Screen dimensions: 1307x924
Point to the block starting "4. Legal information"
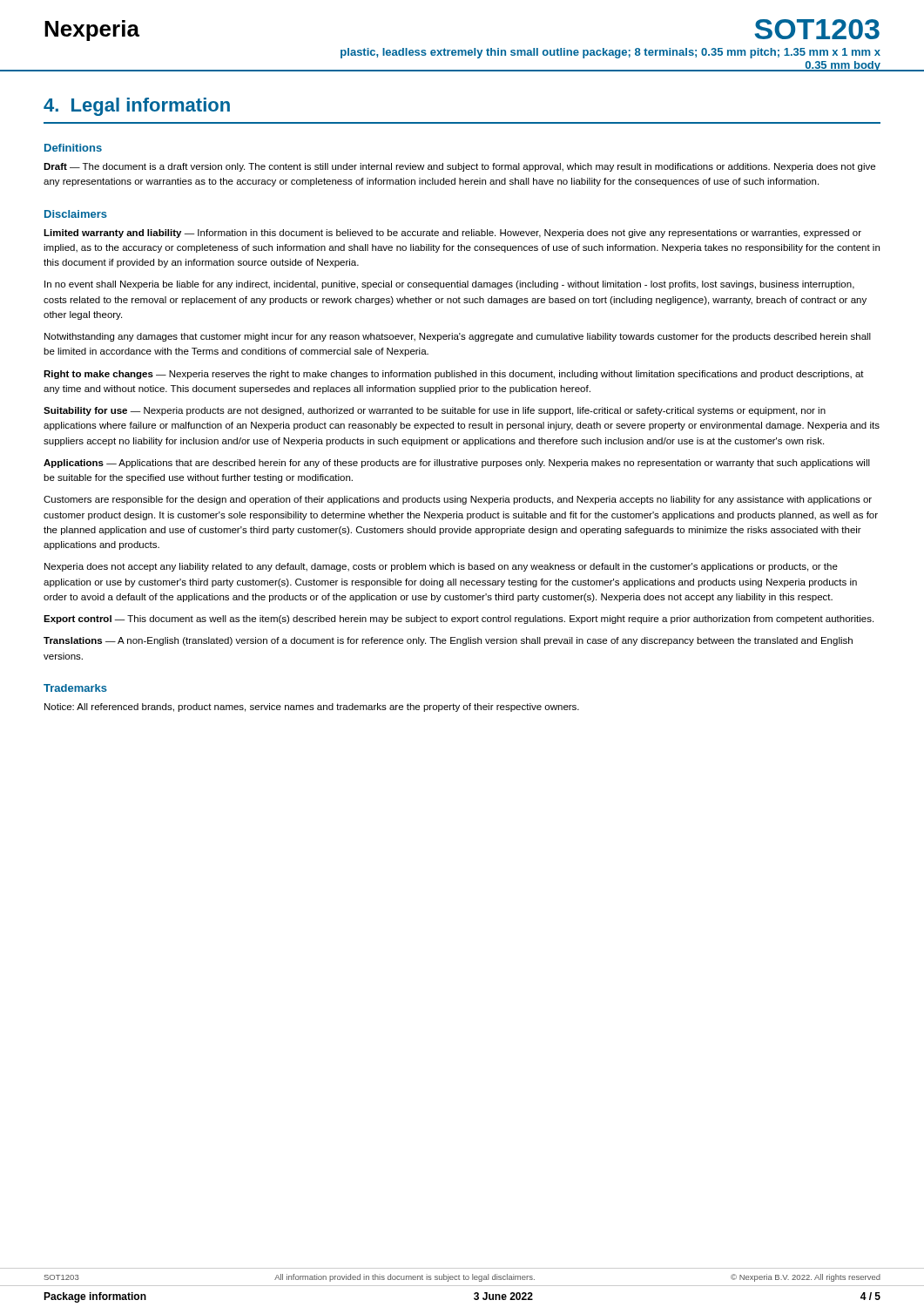pos(137,105)
